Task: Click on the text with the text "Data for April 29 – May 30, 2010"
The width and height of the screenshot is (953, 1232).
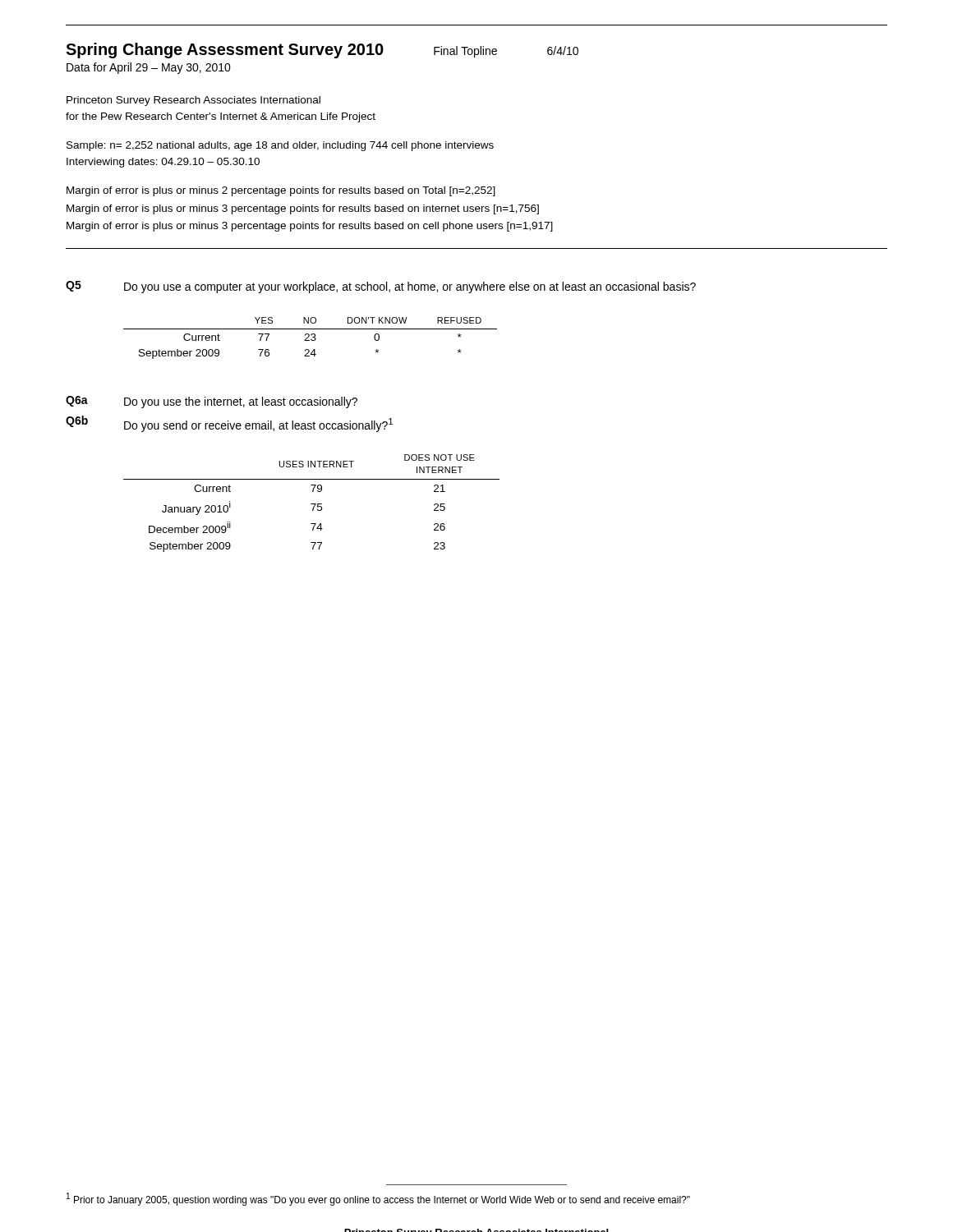Action: tap(148, 67)
